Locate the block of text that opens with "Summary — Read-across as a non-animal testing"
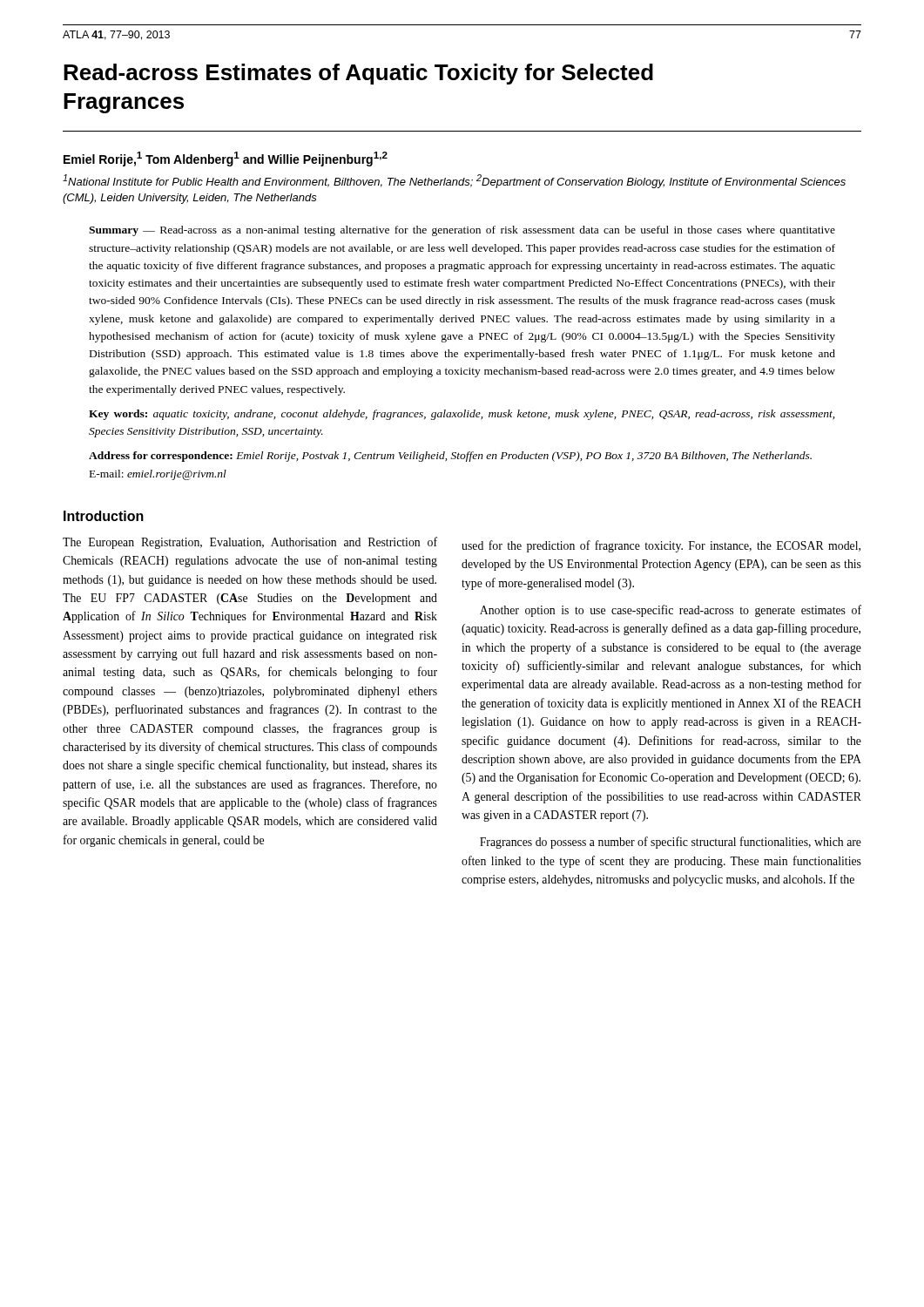The image size is (924, 1307). pyautogui.click(x=462, y=310)
